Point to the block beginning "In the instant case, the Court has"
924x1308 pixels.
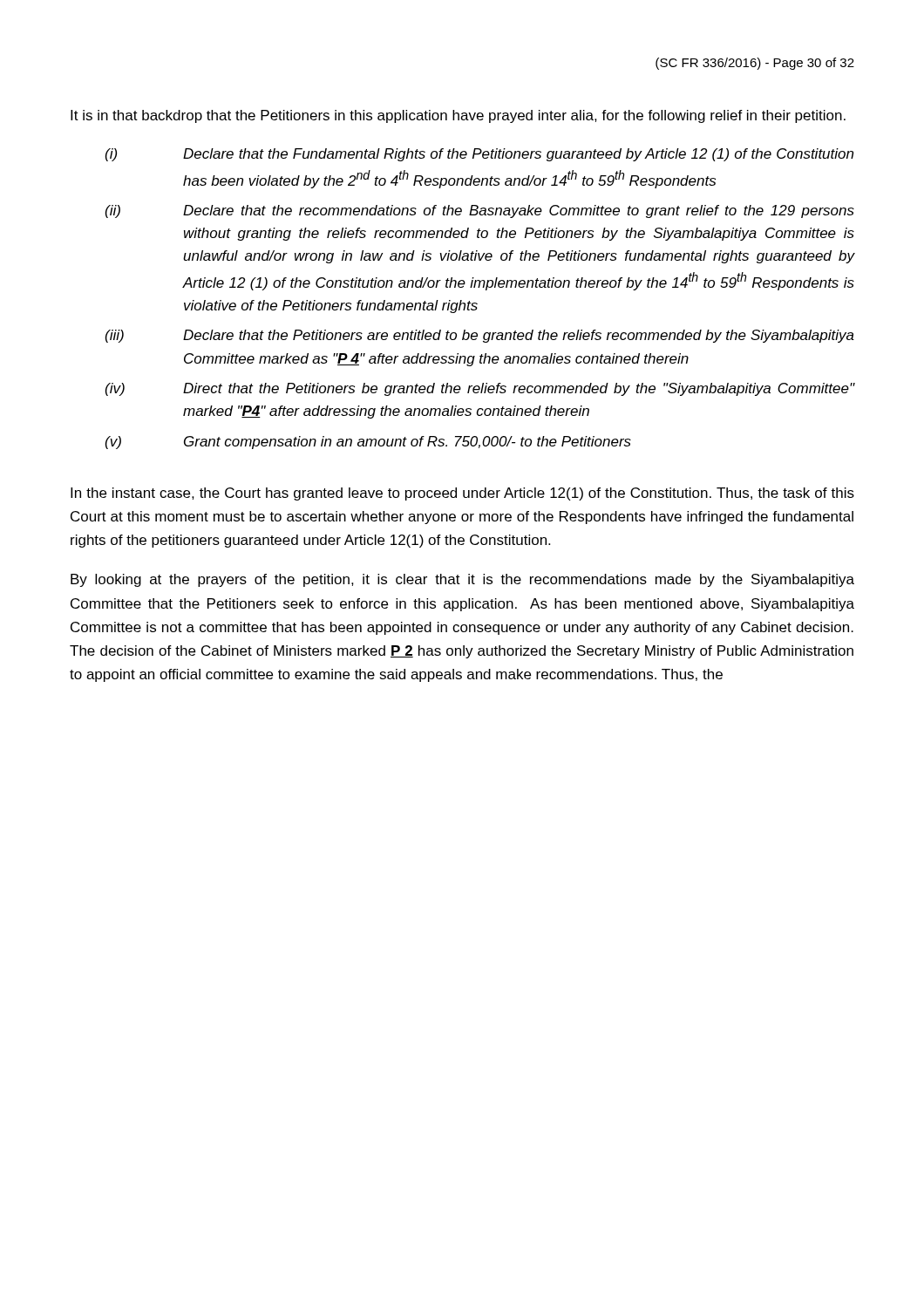point(462,517)
